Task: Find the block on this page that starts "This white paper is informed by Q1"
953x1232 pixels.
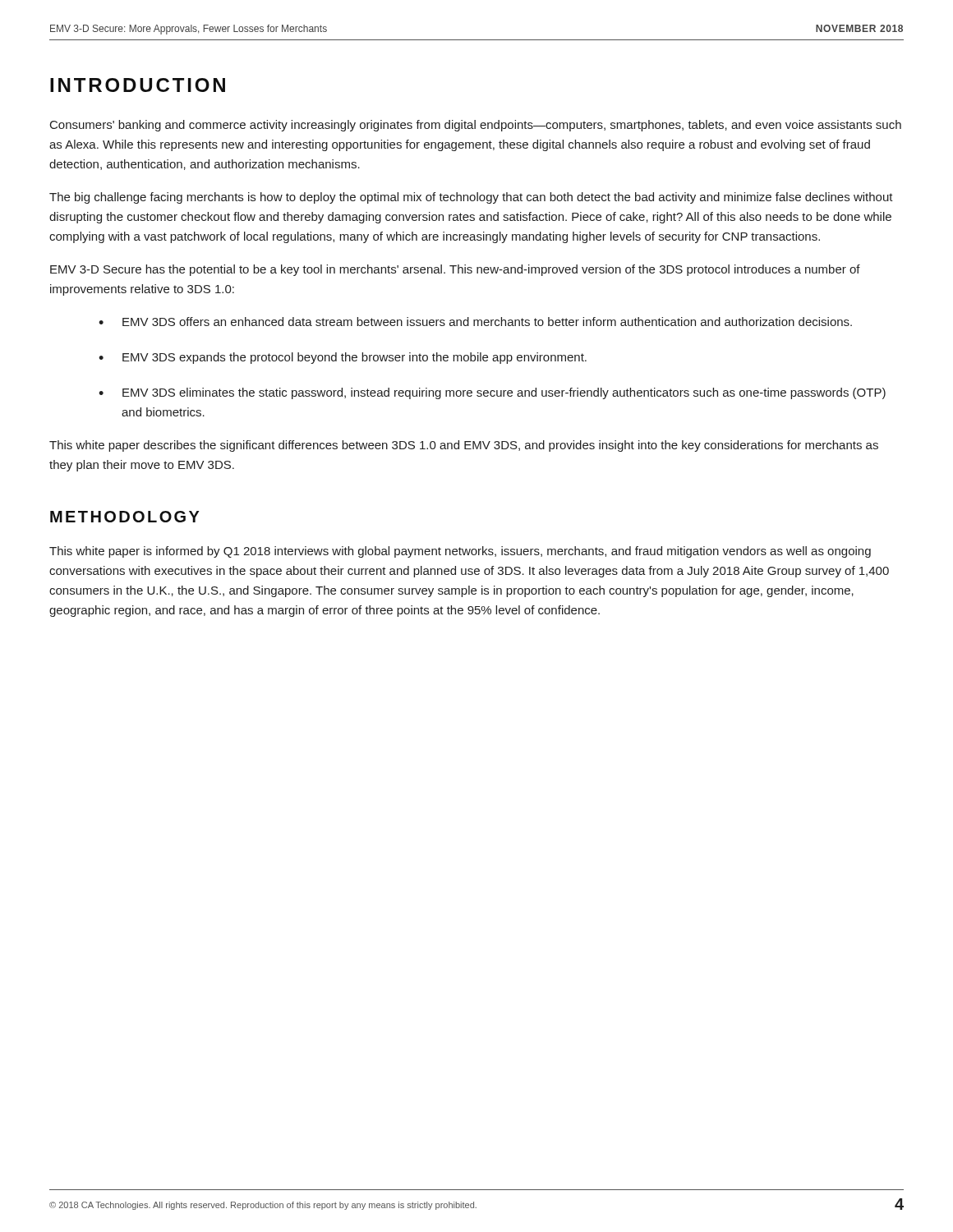Action: 469,580
